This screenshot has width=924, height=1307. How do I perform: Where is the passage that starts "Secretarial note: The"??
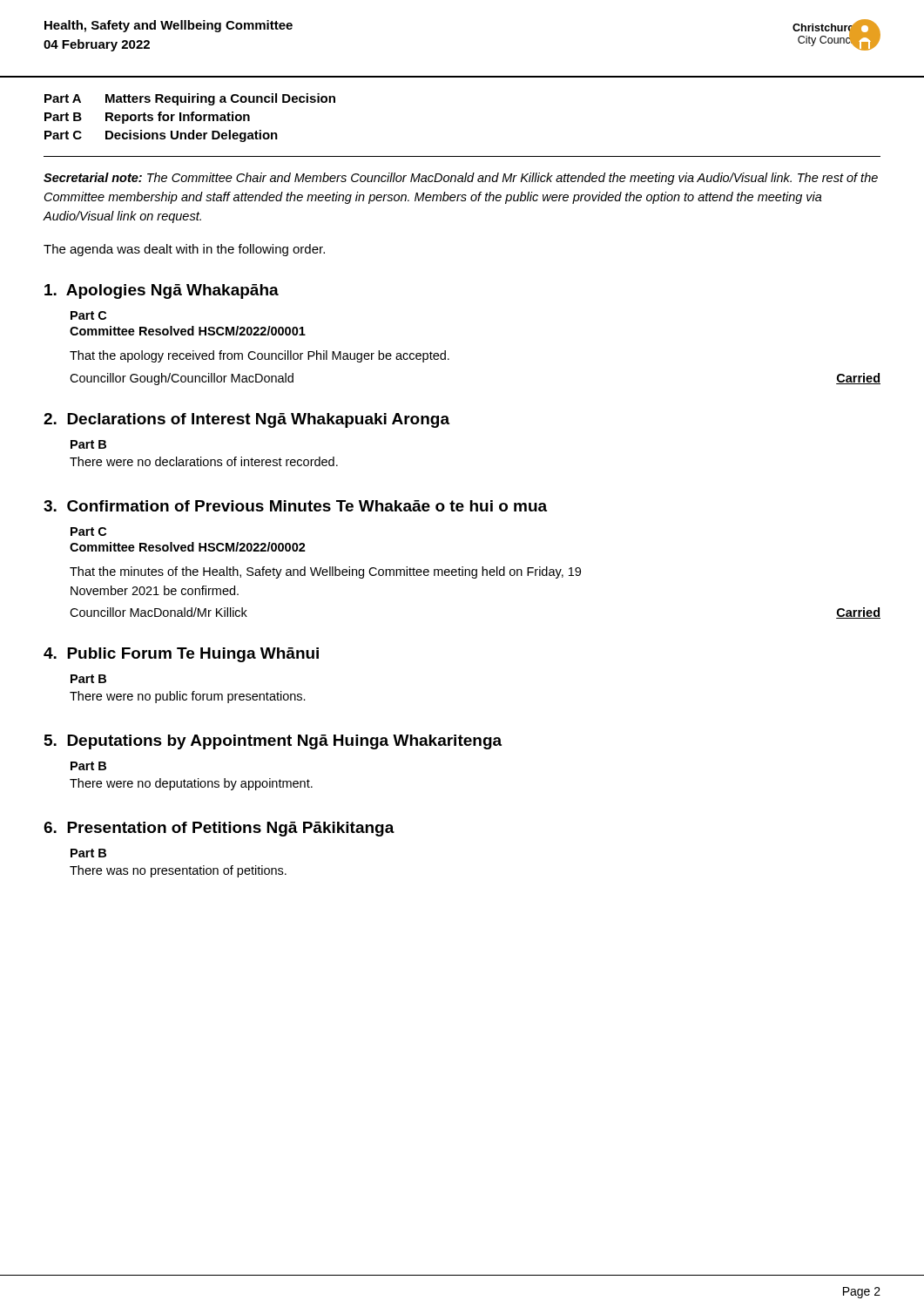(x=461, y=197)
